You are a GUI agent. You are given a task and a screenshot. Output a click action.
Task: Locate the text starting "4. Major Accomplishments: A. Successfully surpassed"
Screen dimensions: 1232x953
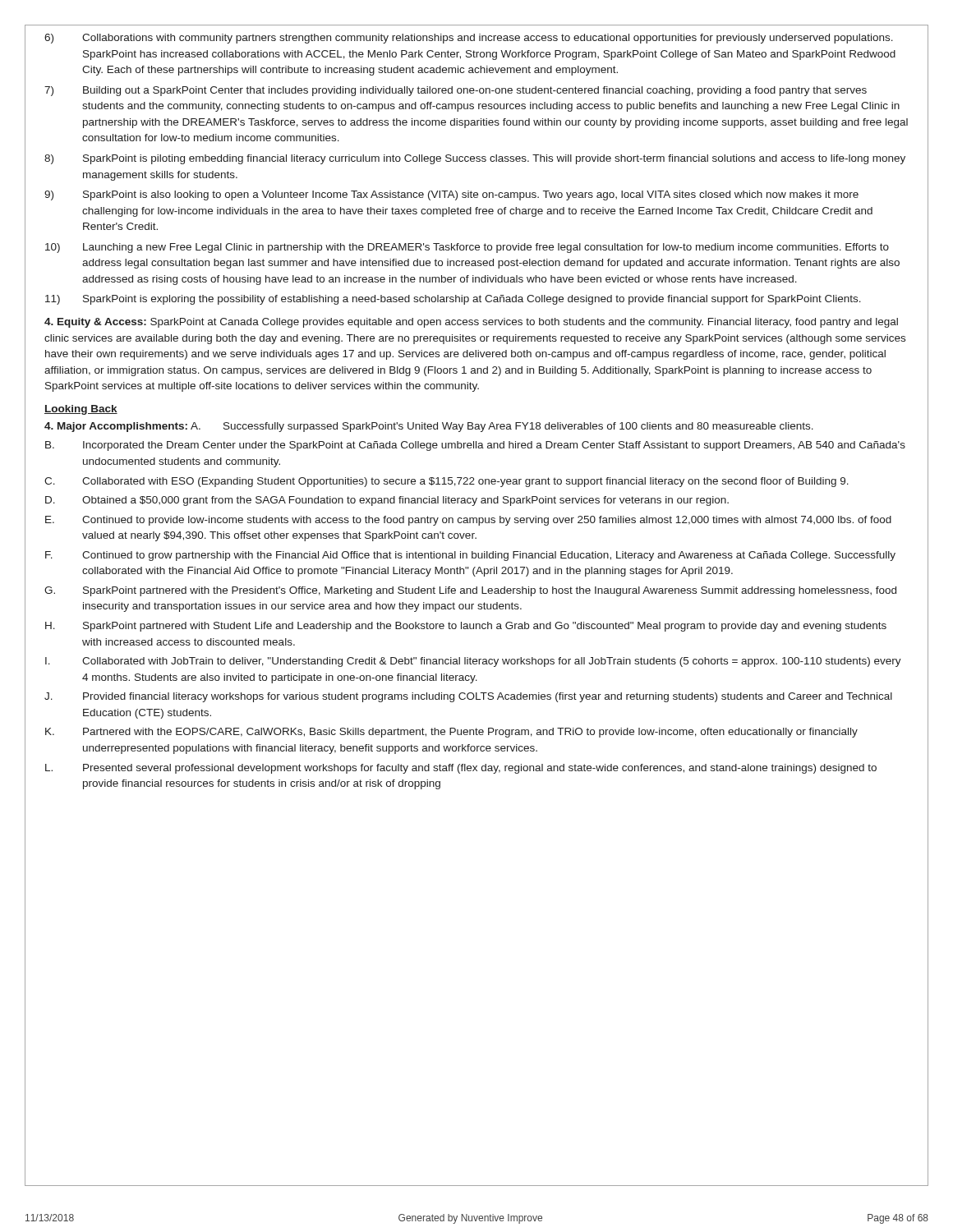[476, 426]
